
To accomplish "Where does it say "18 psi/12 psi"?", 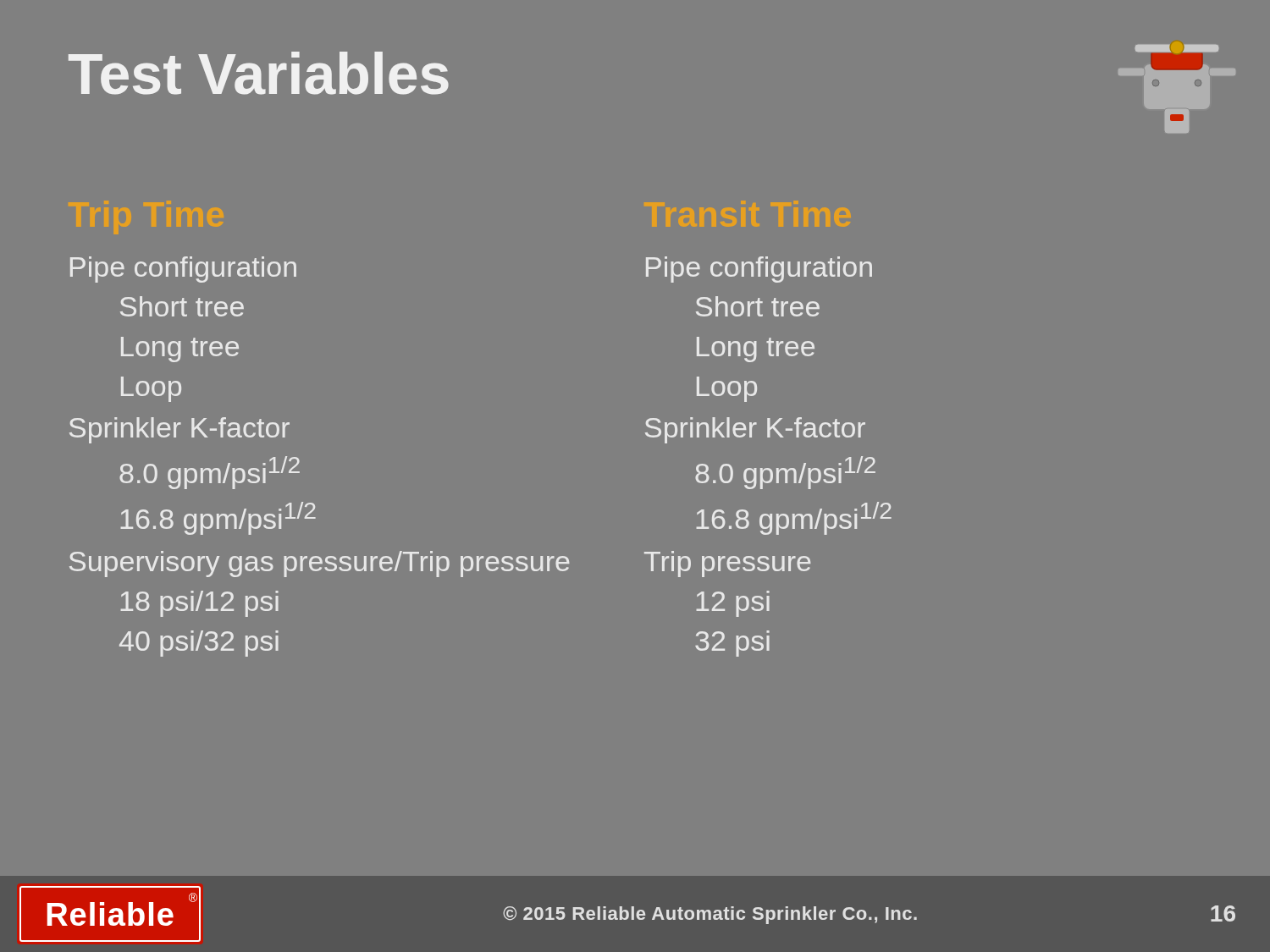I will 199,601.
